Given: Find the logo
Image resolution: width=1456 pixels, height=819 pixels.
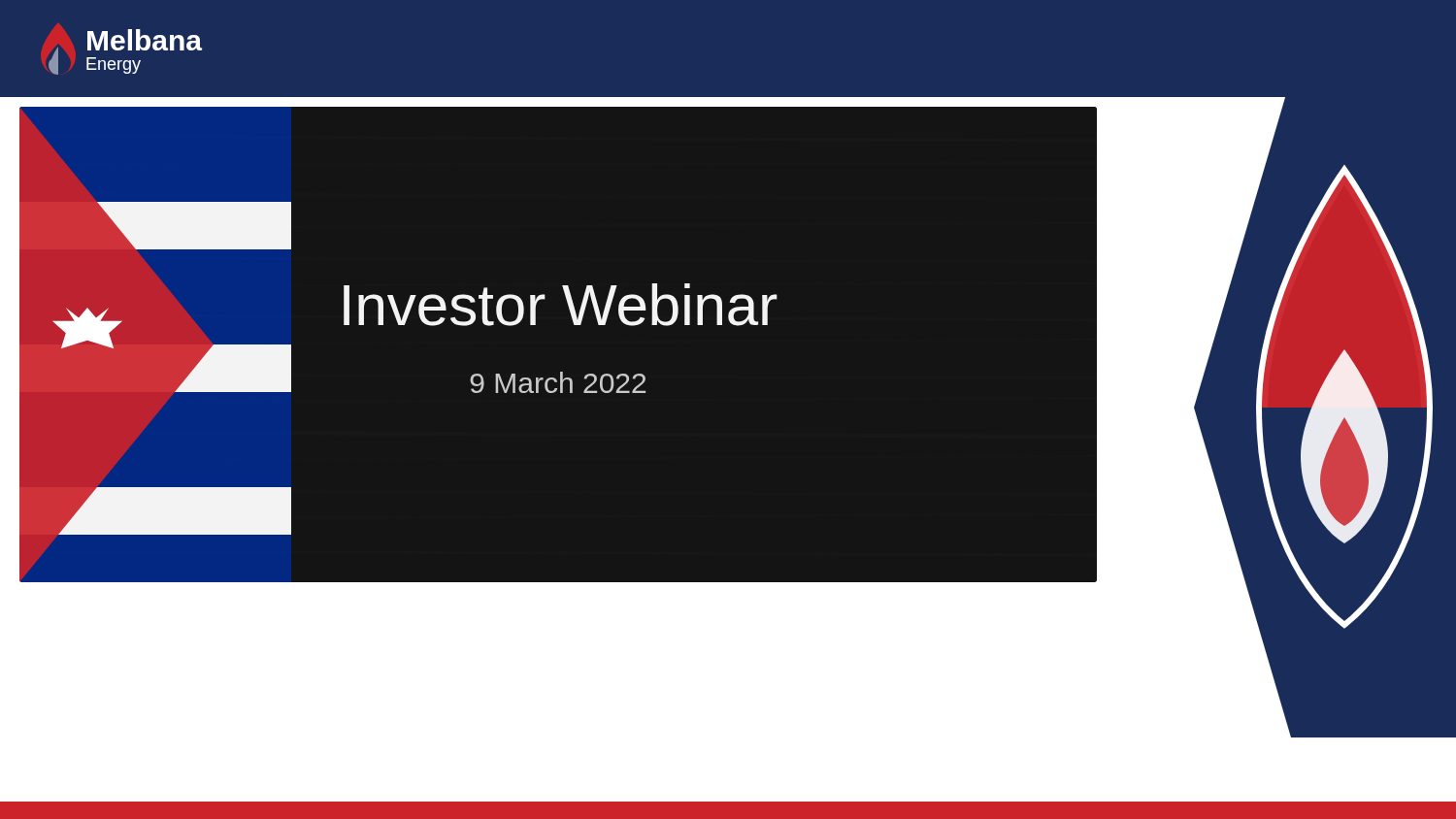Looking at the screenshot, I should pos(1276,408).
